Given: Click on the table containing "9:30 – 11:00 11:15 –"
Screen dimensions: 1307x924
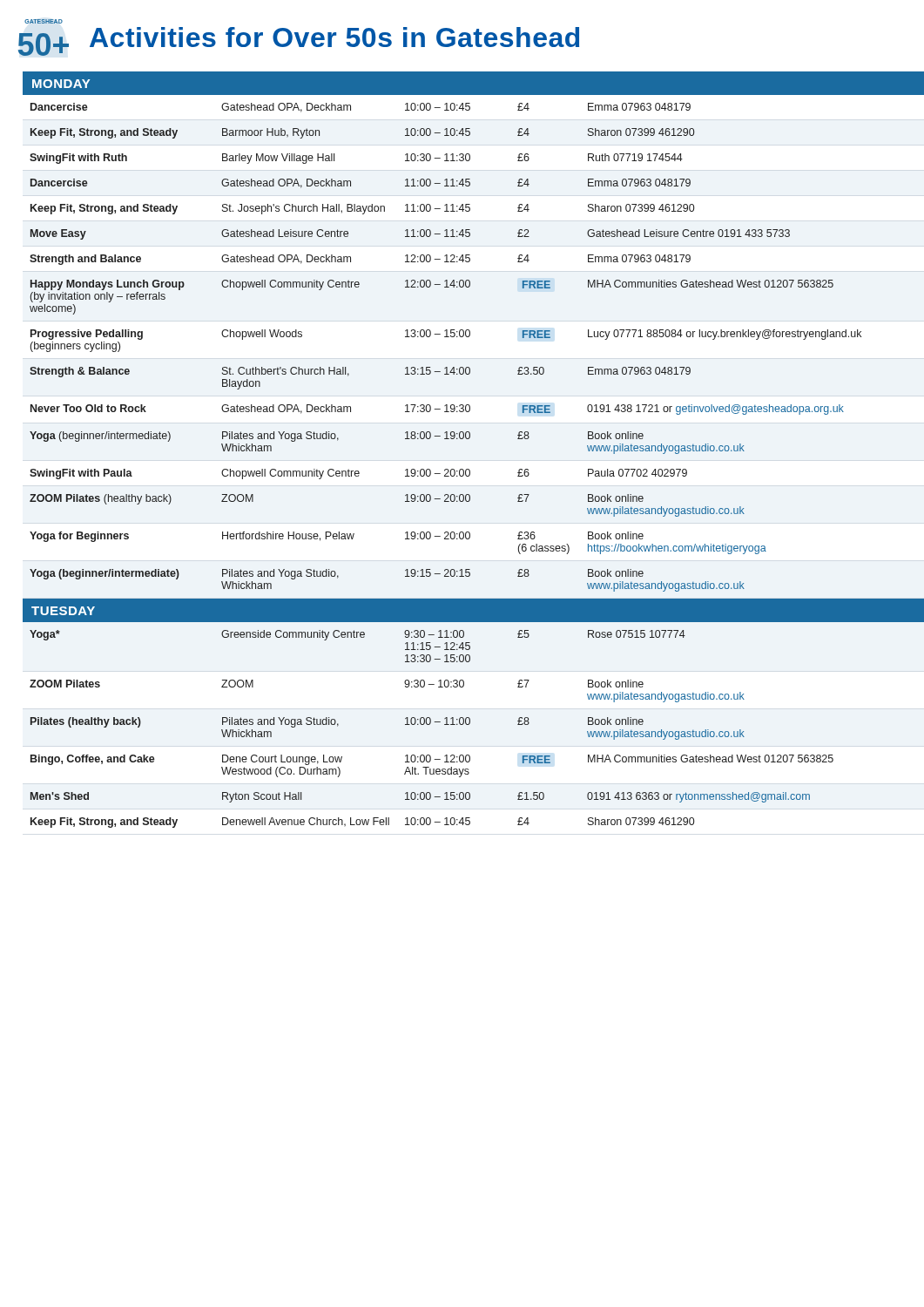Looking at the screenshot, I should coord(462,453).
